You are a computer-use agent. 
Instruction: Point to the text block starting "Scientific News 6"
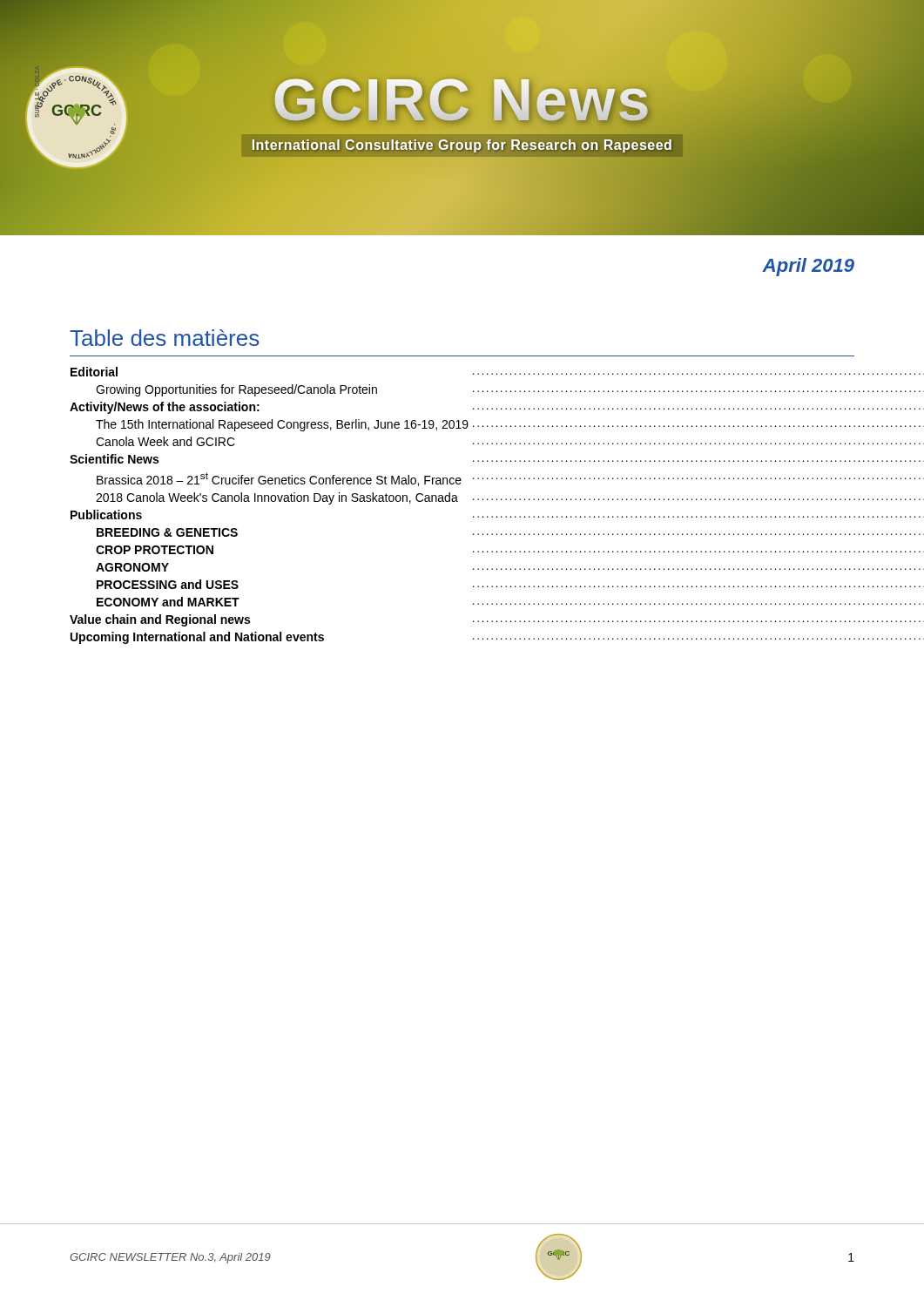point(497,459)
